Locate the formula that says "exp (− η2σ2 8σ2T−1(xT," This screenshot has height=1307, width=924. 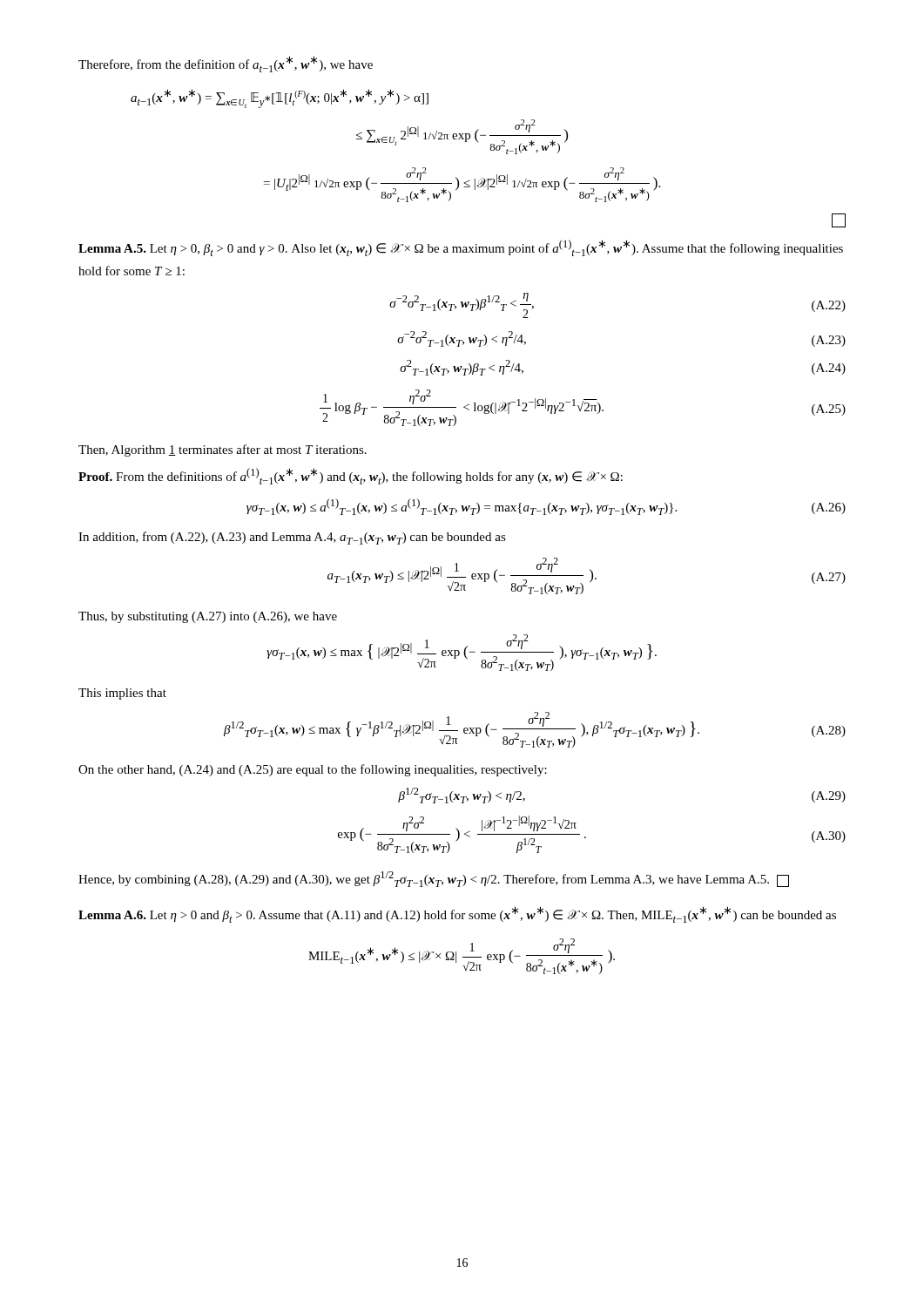coord(462,836)
